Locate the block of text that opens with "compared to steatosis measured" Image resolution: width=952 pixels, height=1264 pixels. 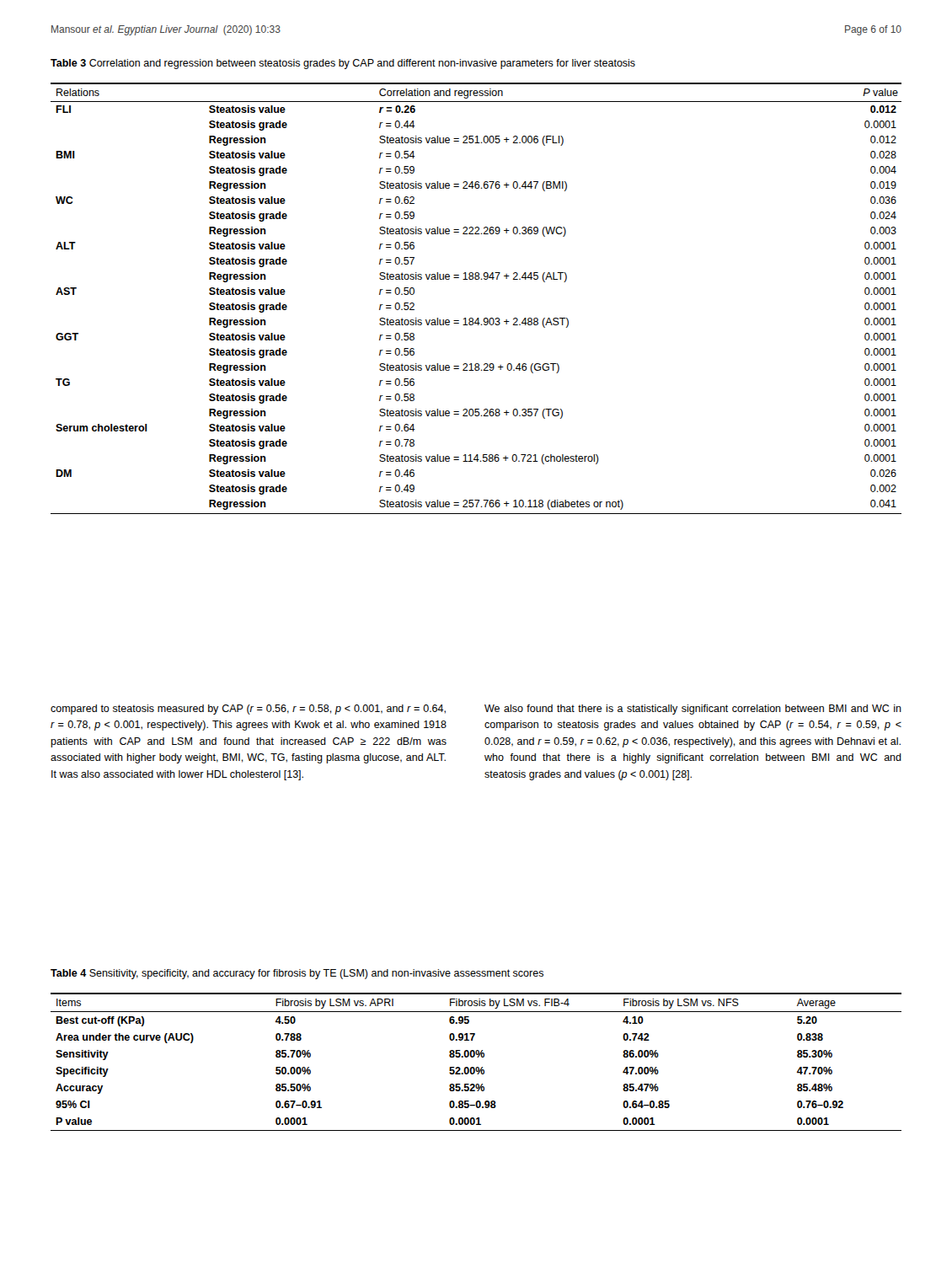(x=249, y=741)
